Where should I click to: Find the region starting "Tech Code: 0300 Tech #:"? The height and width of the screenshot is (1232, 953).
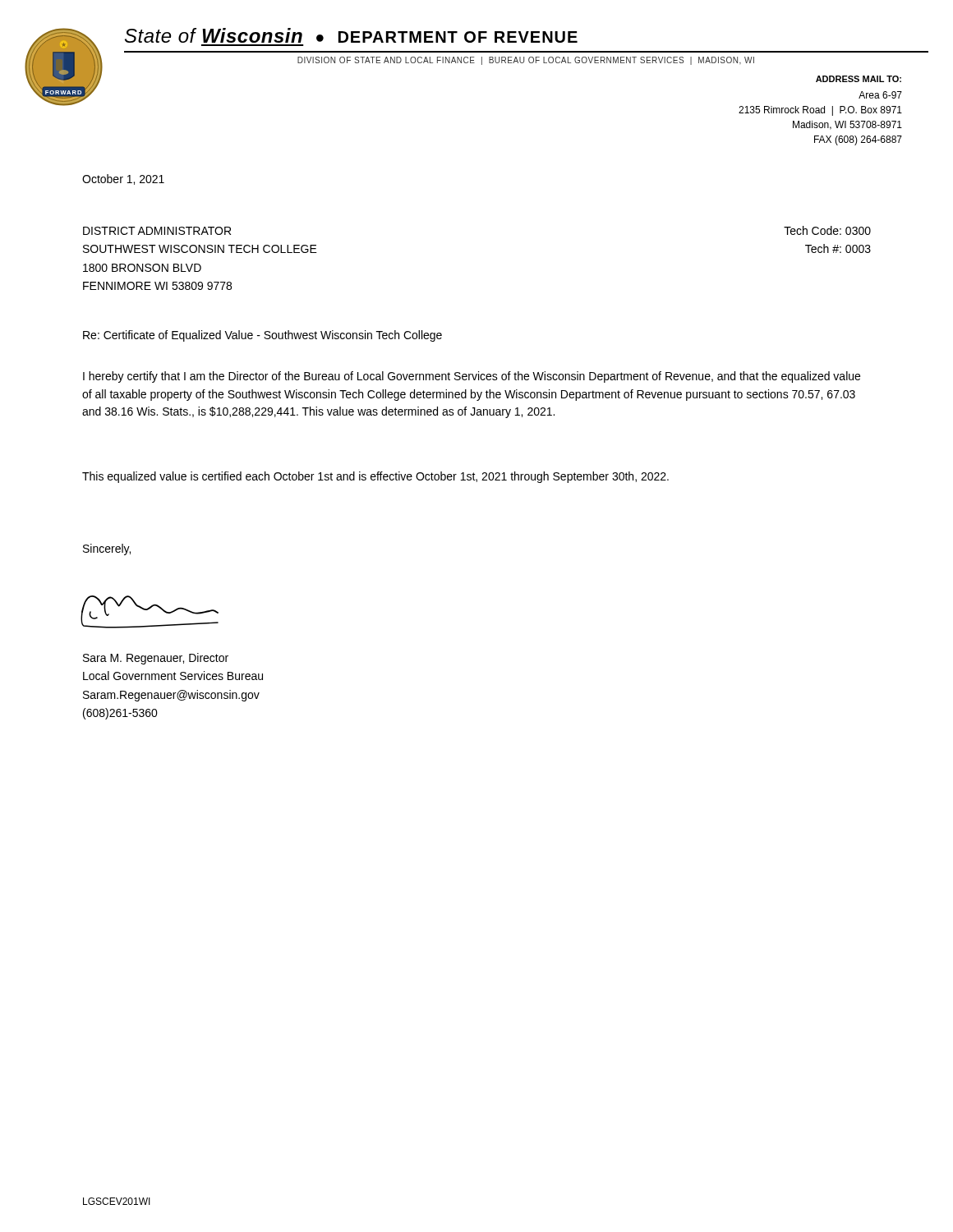pyautogui.click(x=827, y=240)
